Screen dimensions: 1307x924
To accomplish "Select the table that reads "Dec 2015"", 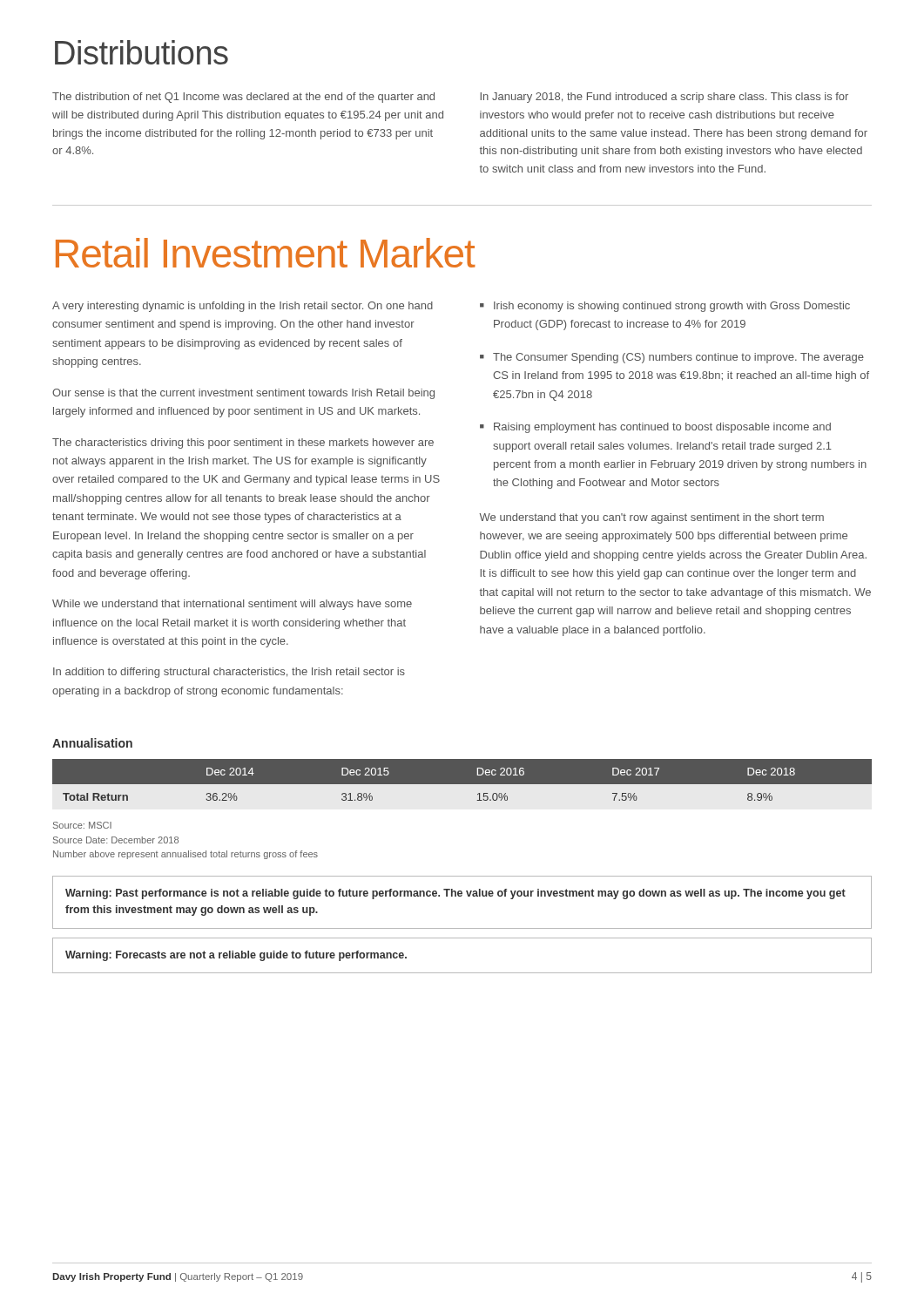I will pyautogui.click(x=462, y=784).
